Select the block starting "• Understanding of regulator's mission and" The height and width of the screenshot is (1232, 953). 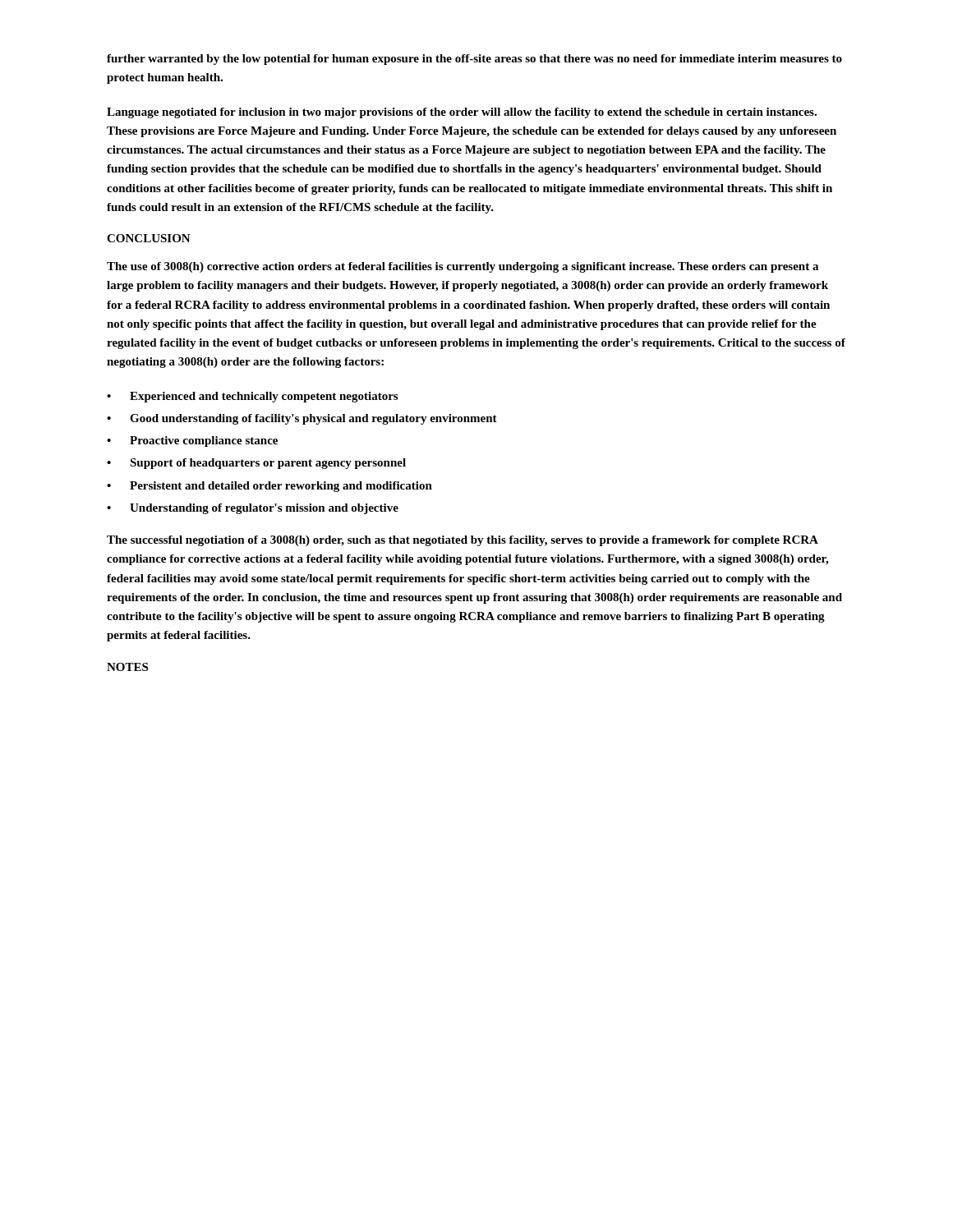click(253, 508)
